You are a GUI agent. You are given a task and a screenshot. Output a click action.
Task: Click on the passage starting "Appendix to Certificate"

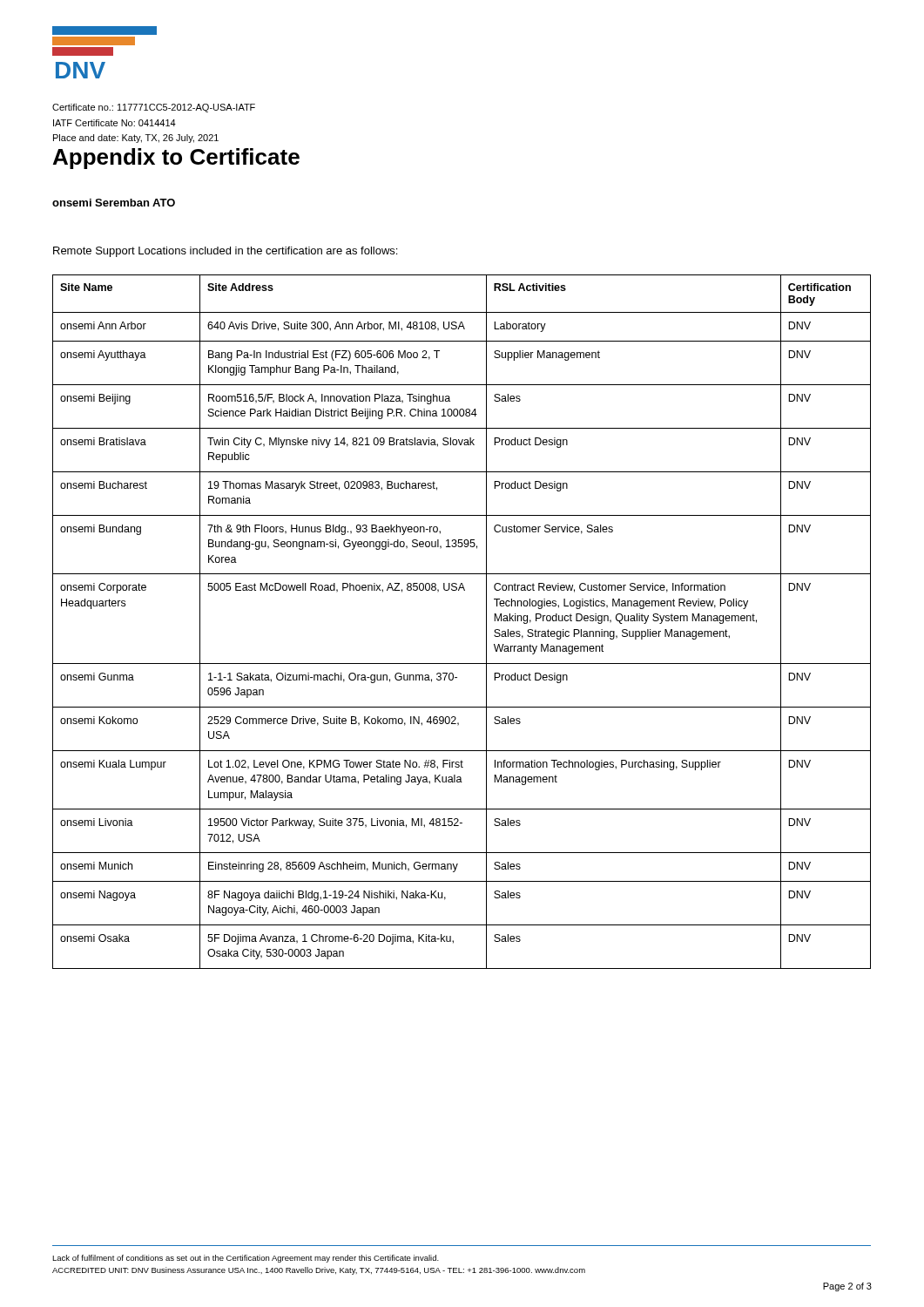176,157
